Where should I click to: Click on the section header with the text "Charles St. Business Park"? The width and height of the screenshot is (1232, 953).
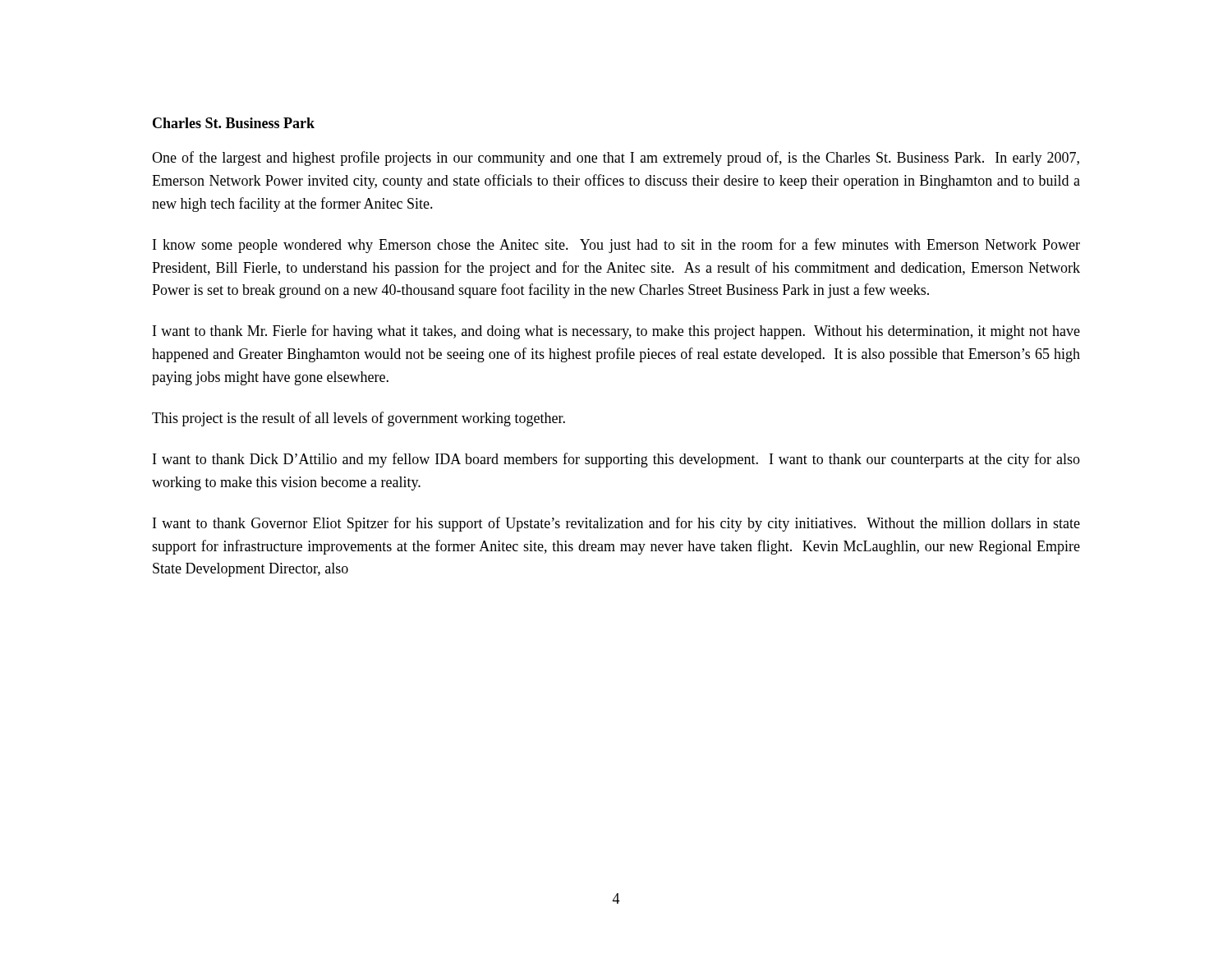[x=233, y=123]
